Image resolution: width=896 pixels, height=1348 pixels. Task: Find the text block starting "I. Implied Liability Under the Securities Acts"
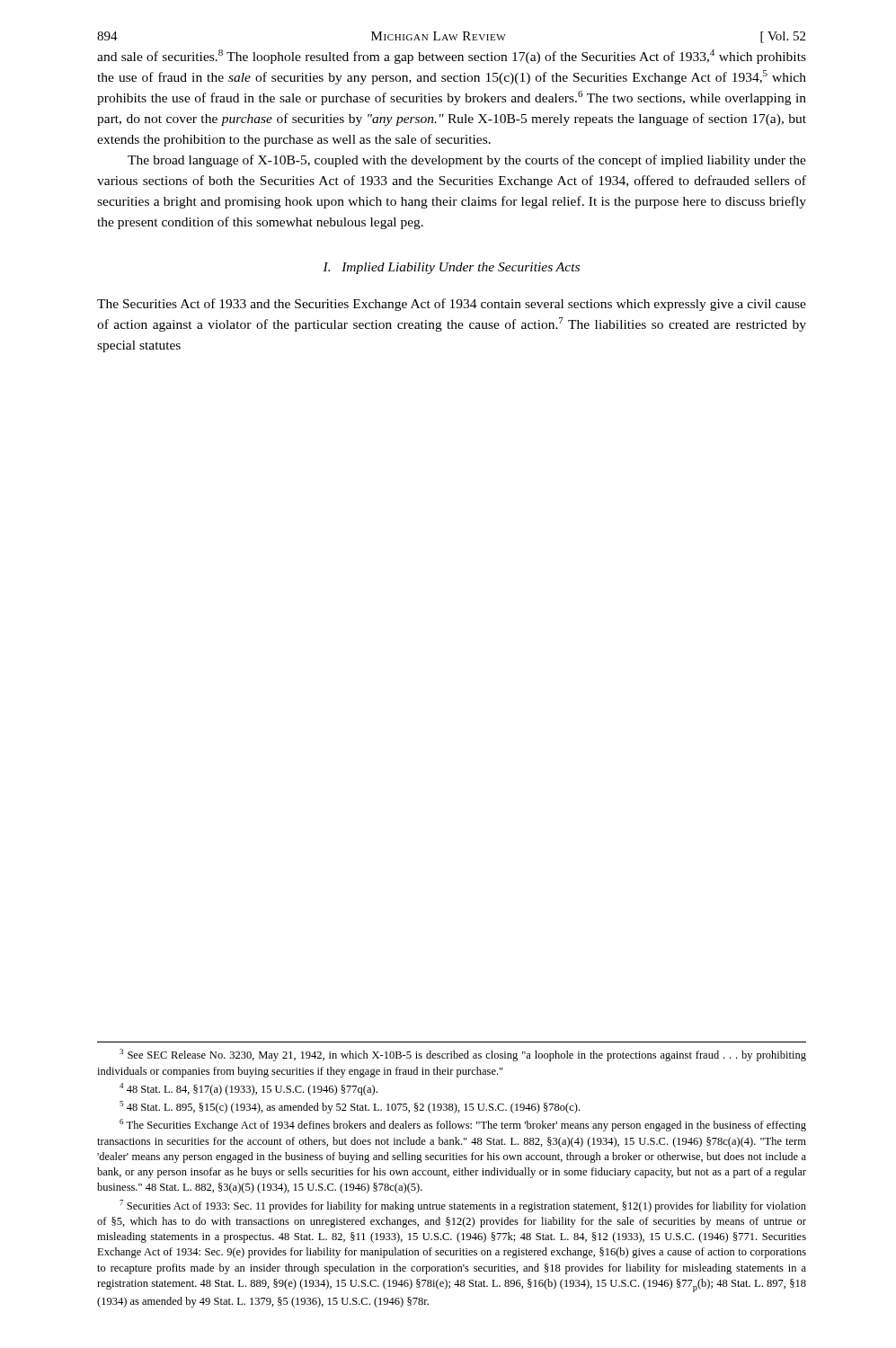tap(452, 267)
